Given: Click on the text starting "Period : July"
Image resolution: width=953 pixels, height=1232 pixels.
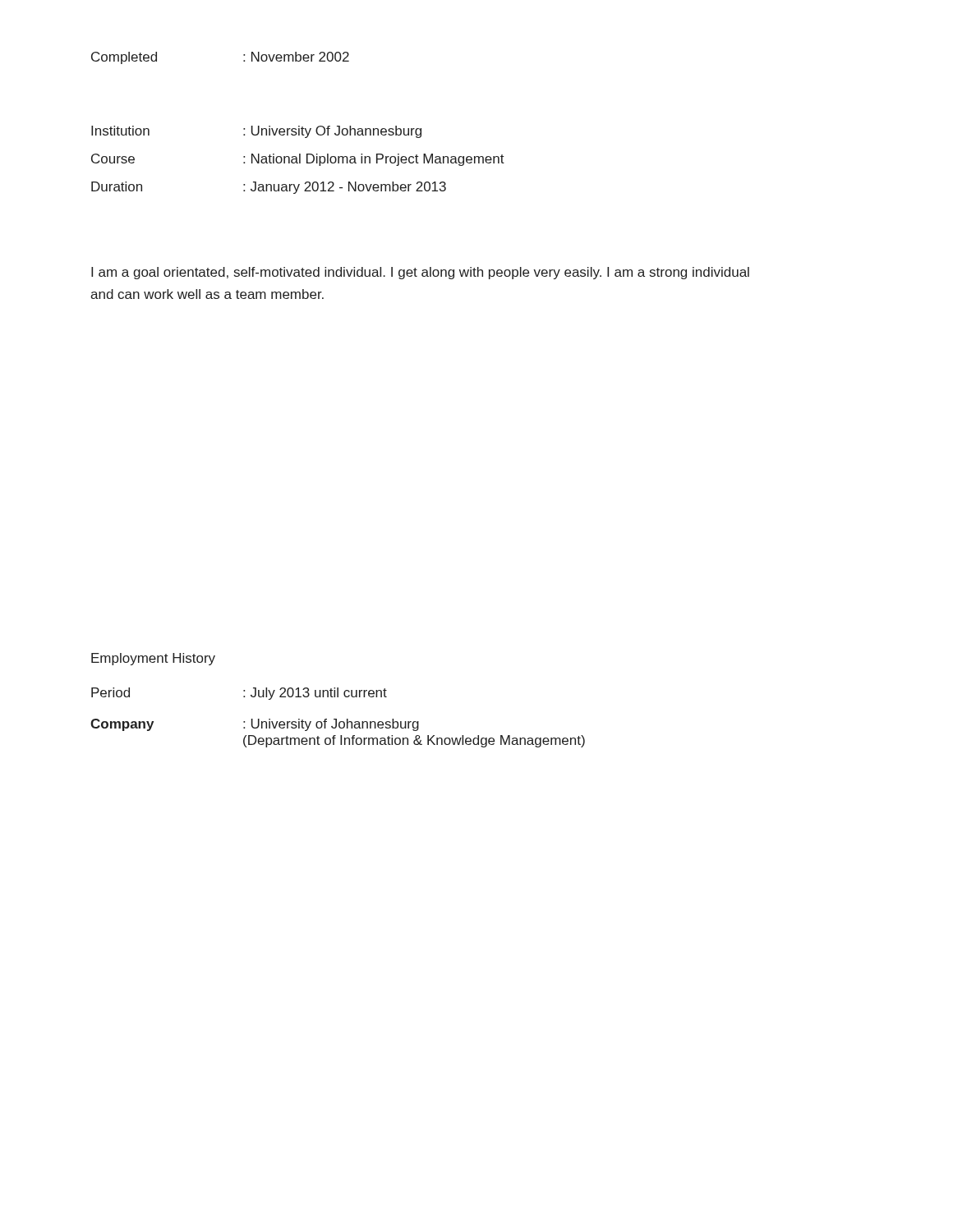Looking at the screenshot, I should click(110, 694).
